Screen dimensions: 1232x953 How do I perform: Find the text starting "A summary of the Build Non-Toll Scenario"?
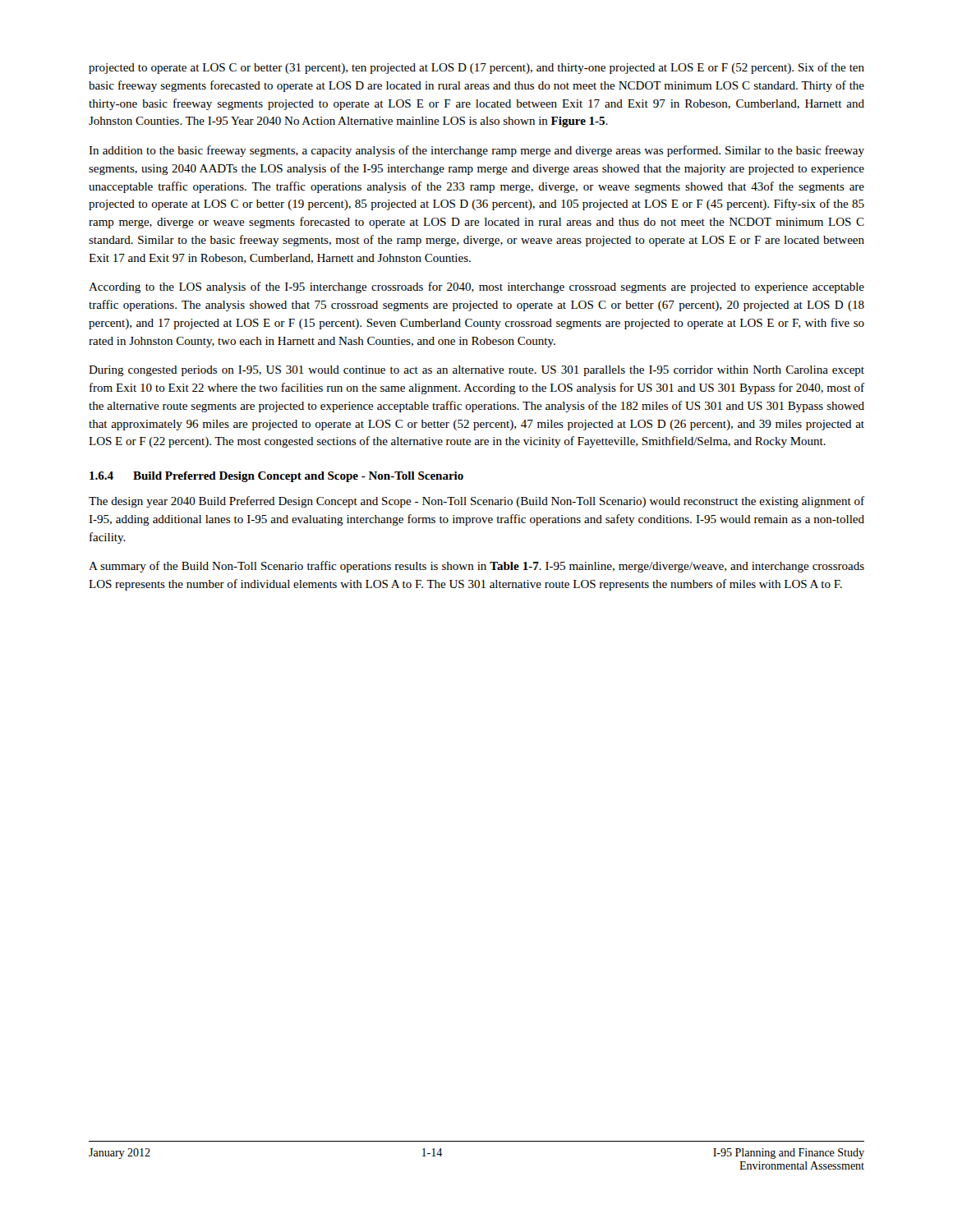pyautogui.click(x=476, y=575)
